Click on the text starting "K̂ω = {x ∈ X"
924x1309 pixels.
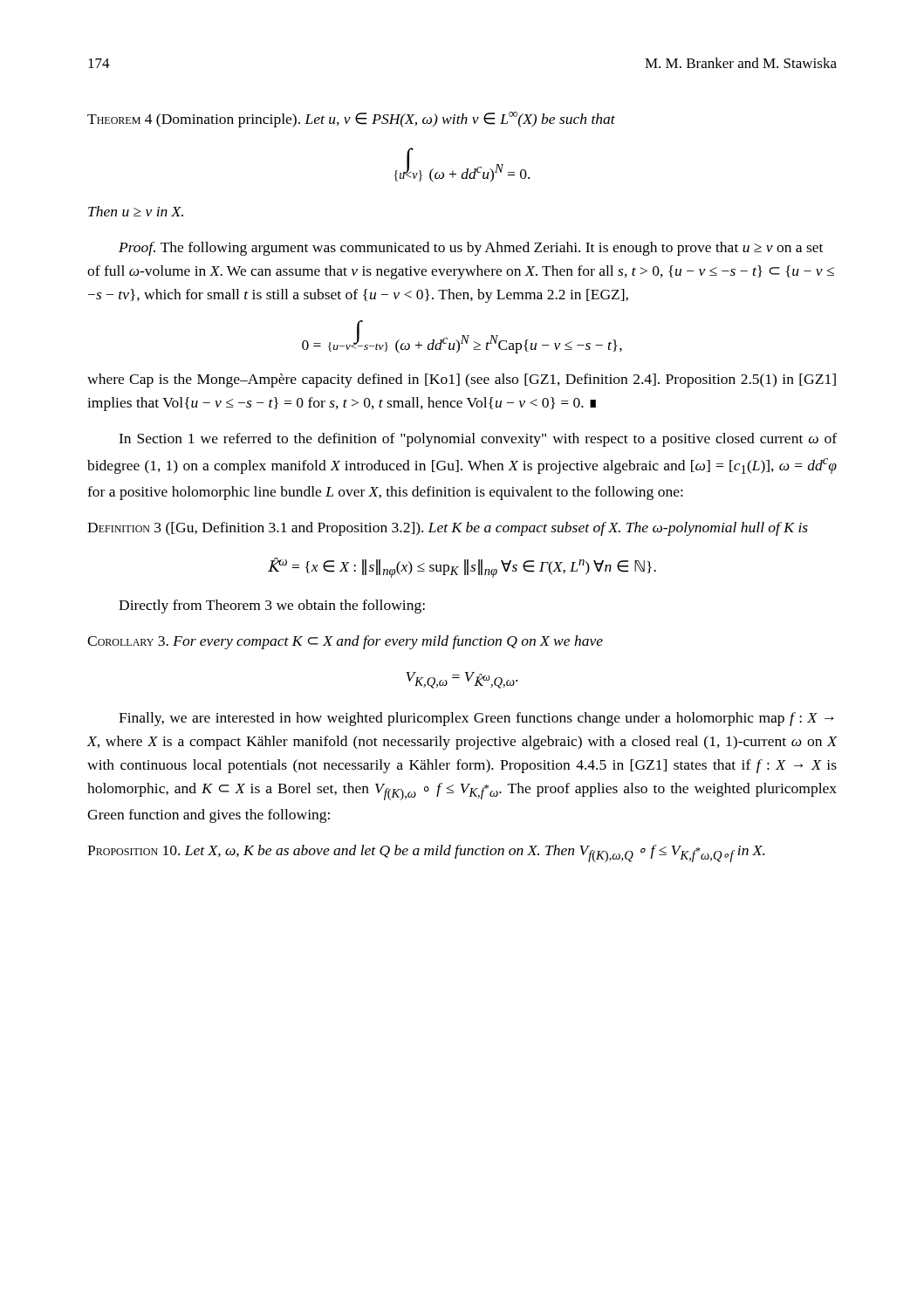point(462,566)
